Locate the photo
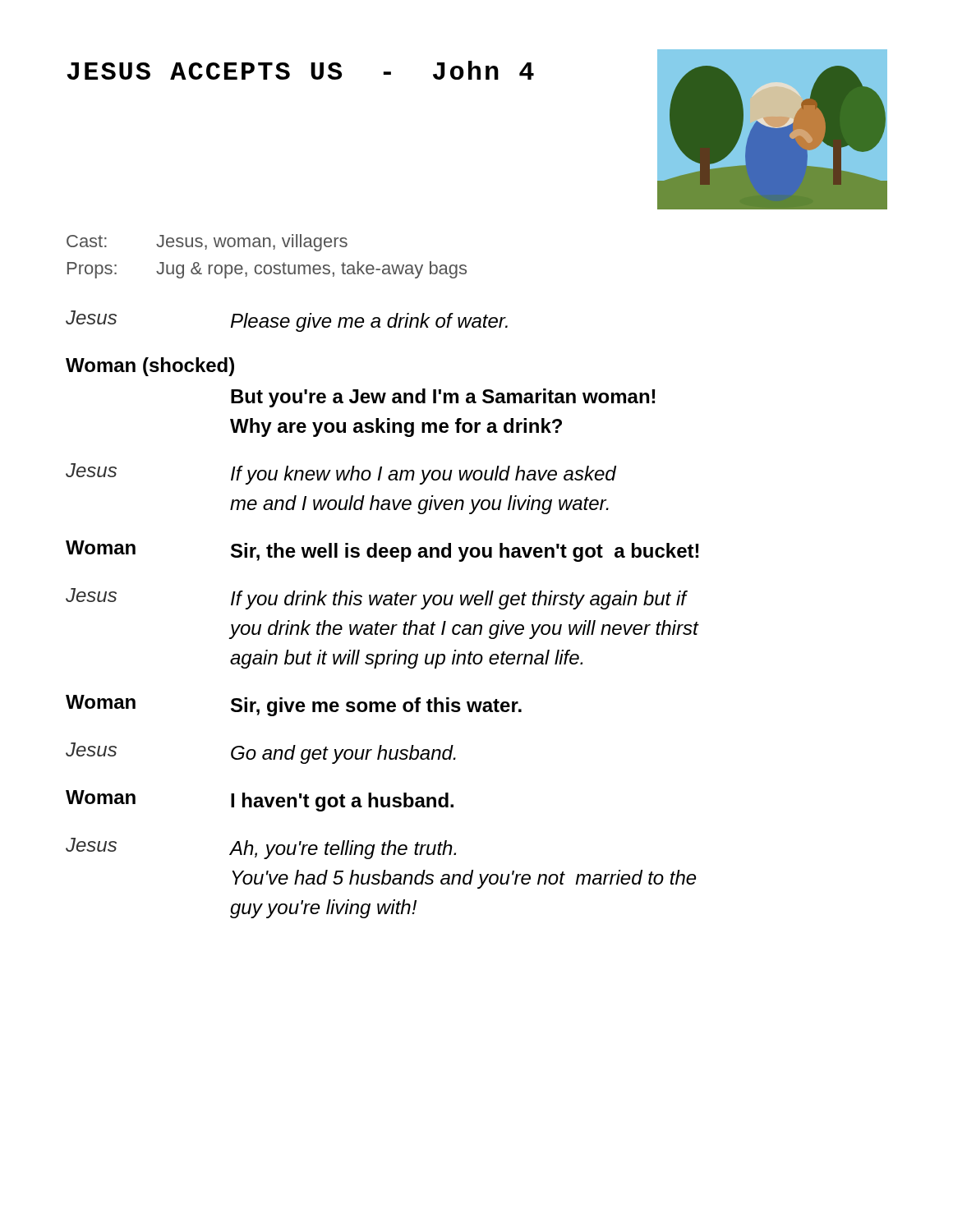The image size is (953, 1232). coord(772,131)
